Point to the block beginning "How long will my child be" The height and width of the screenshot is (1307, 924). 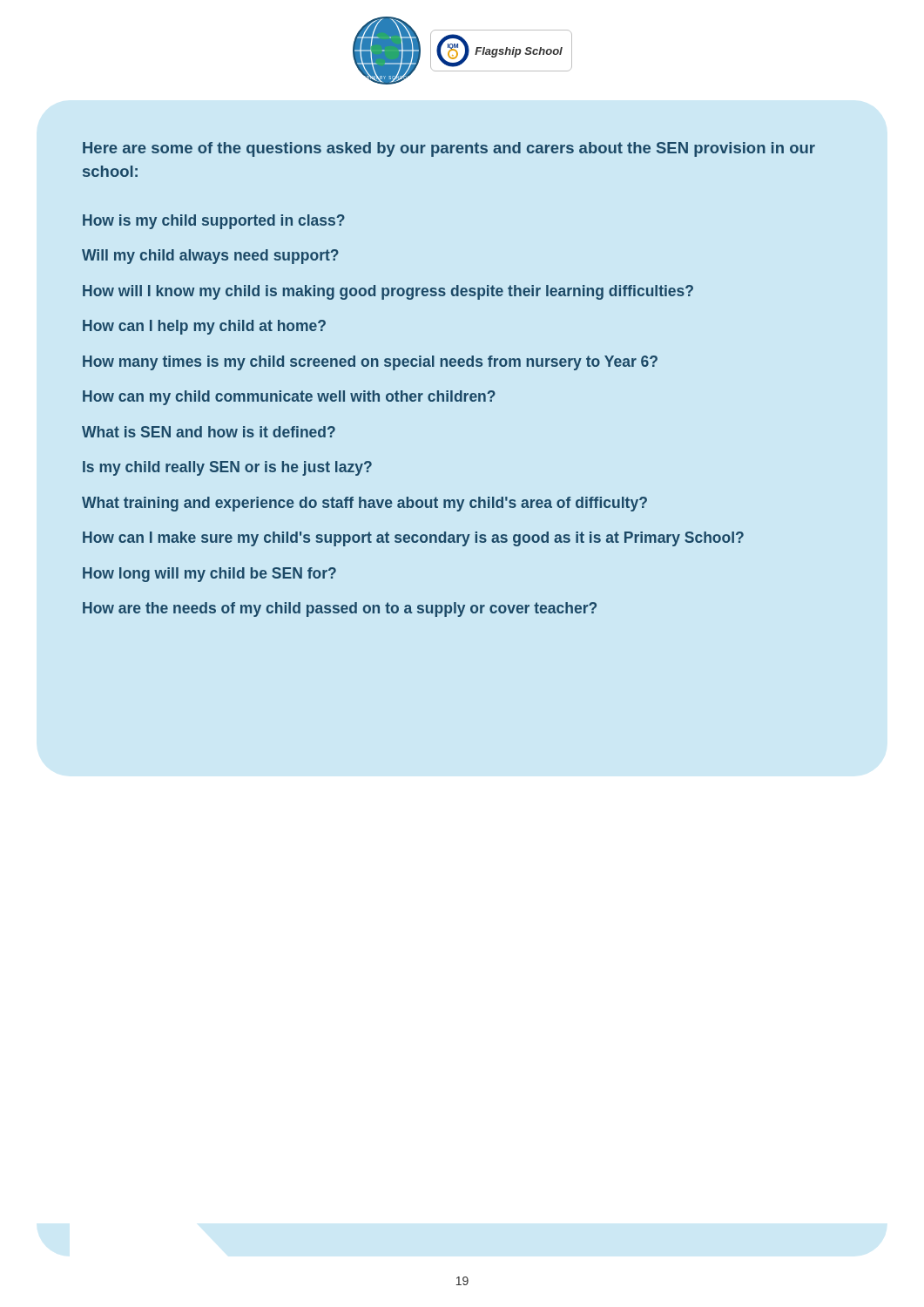[x=209, y=573]
